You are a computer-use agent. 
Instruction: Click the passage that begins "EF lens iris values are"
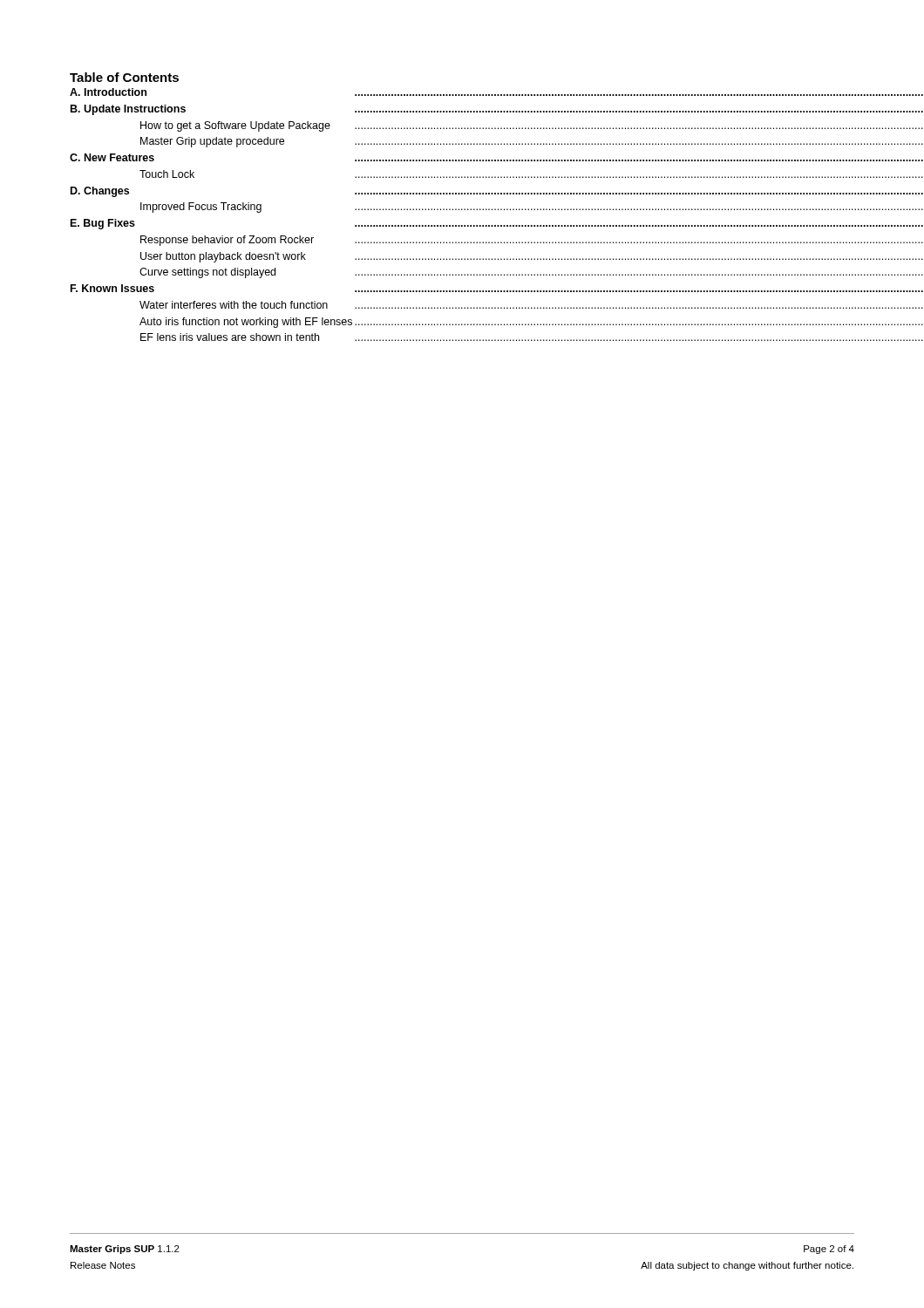497,338
